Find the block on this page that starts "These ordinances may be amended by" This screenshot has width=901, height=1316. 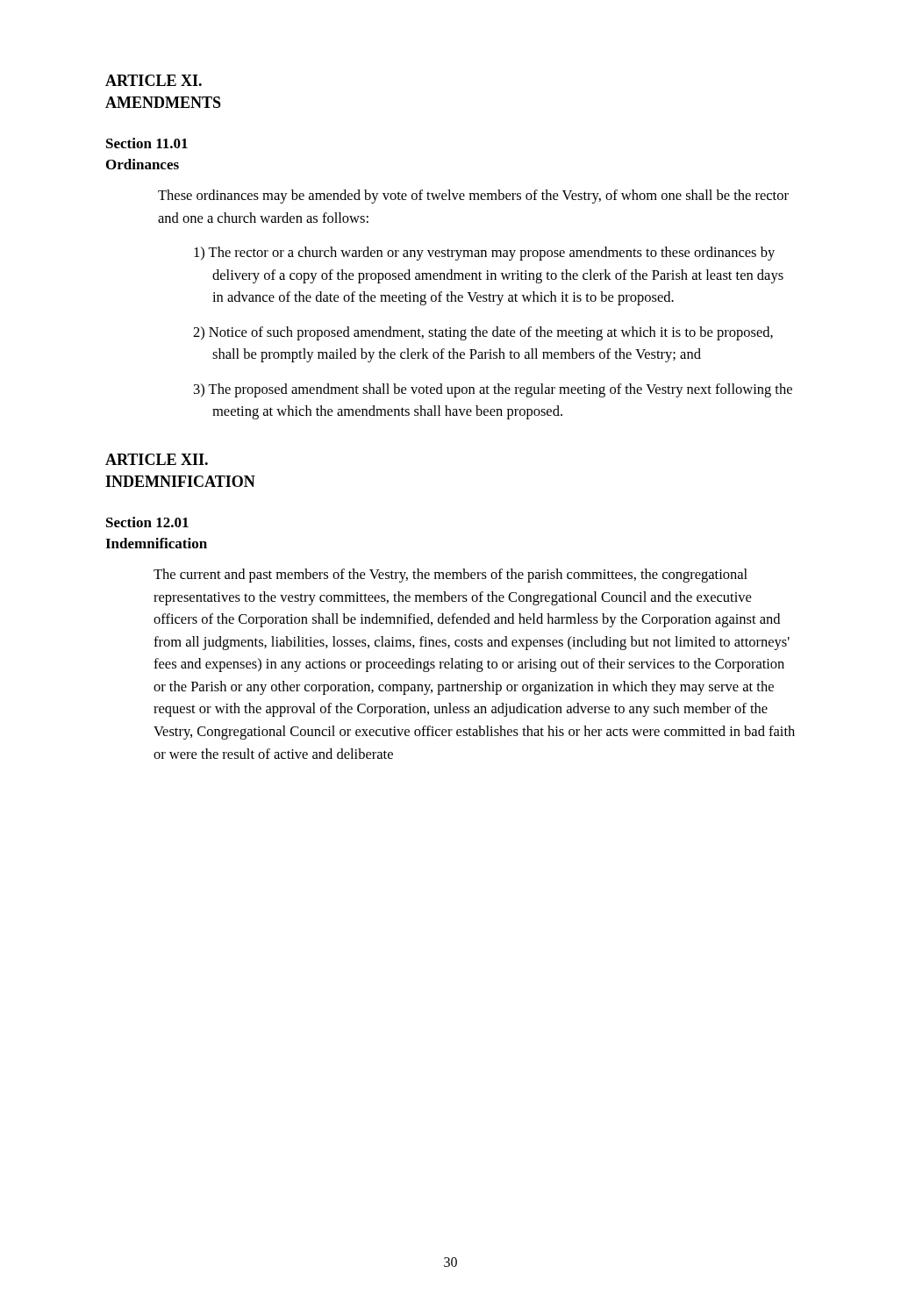[473, 206]
